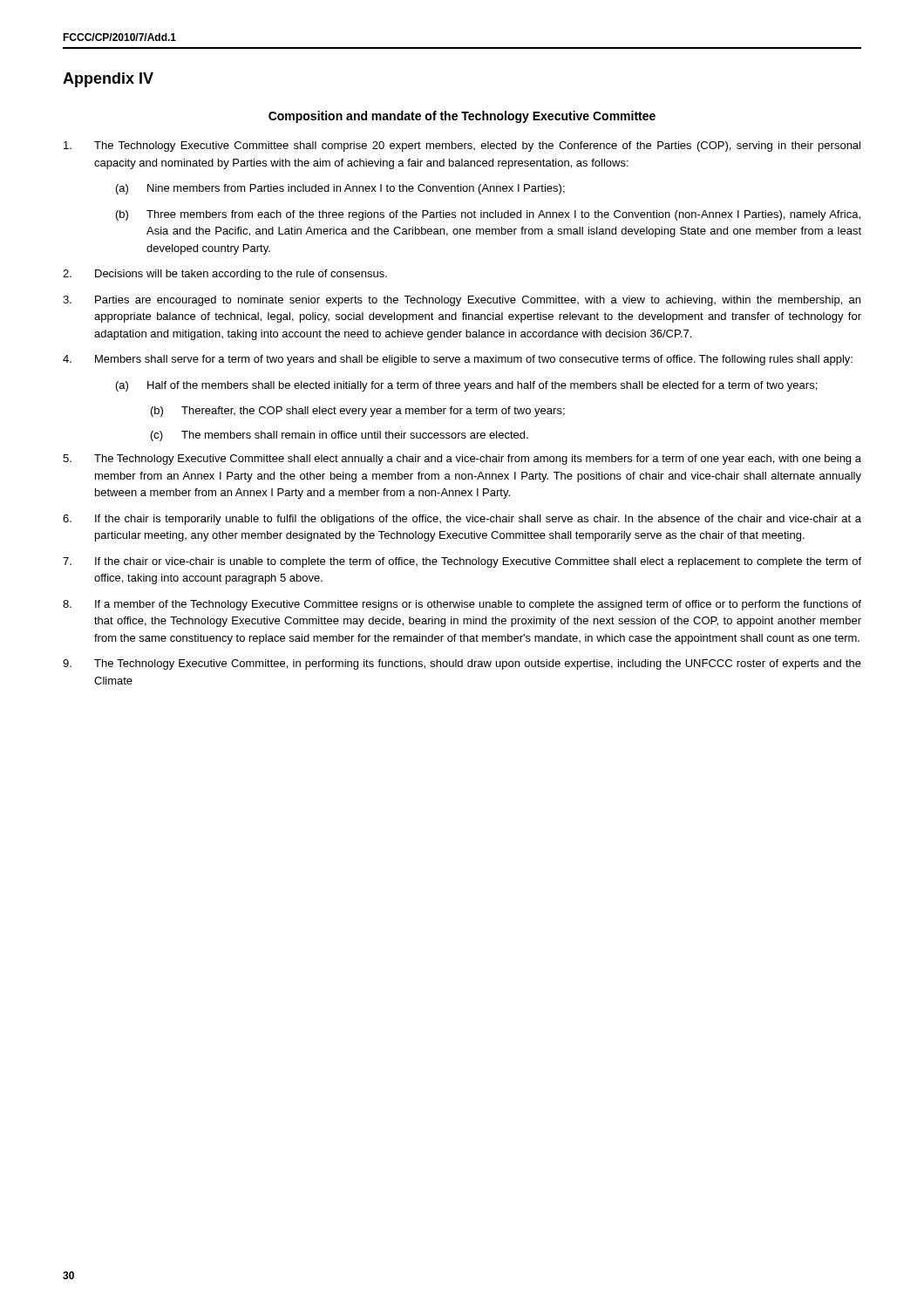Locate the block starting "Decisions will be taken according to"
This screenshot has width=924, height=1308.
click(x=225, y=275)
